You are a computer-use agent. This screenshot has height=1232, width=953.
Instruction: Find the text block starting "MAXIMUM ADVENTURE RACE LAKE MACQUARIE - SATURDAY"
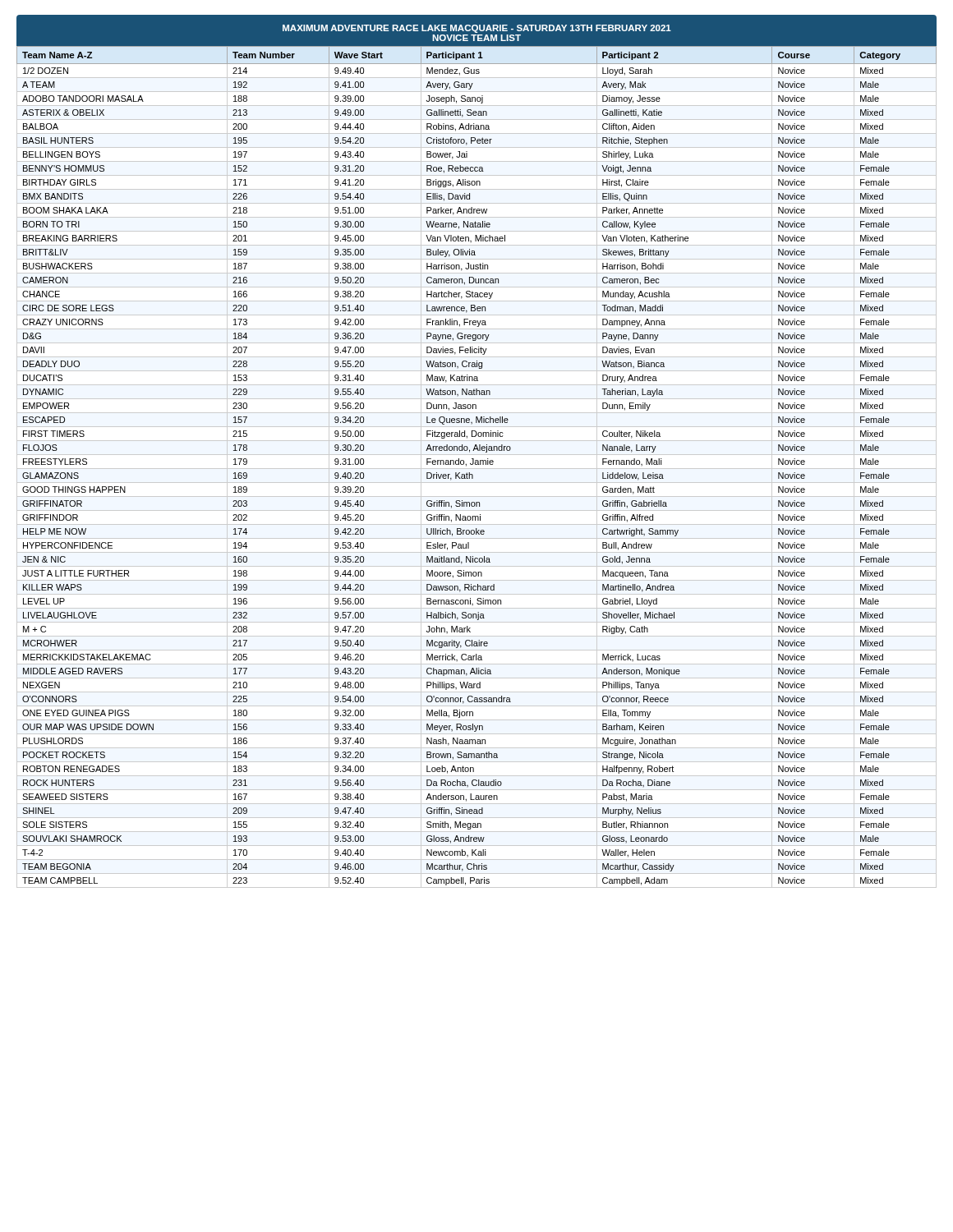476,33
